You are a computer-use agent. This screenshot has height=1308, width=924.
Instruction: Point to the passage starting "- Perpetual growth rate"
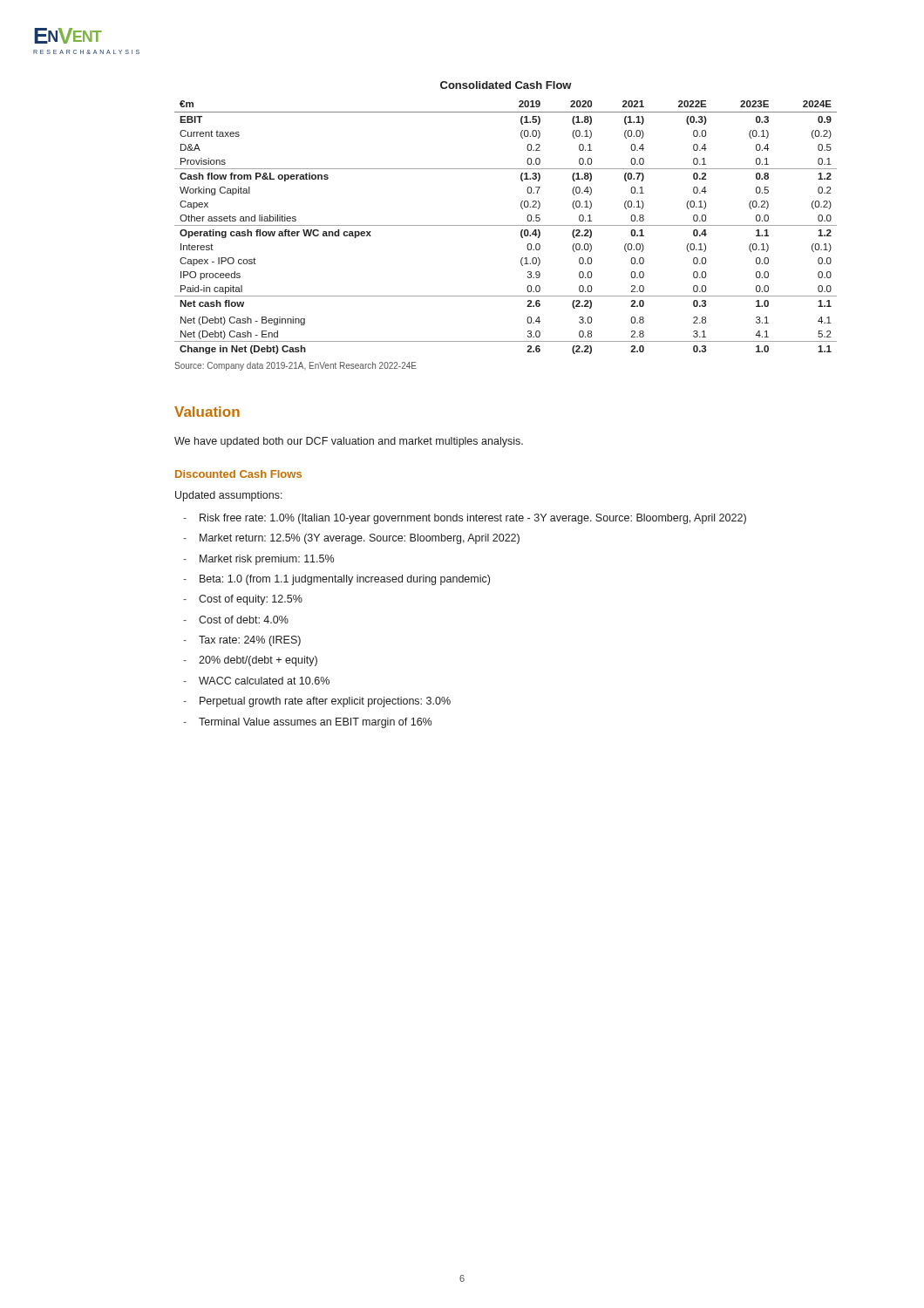(x=317, y=702)
